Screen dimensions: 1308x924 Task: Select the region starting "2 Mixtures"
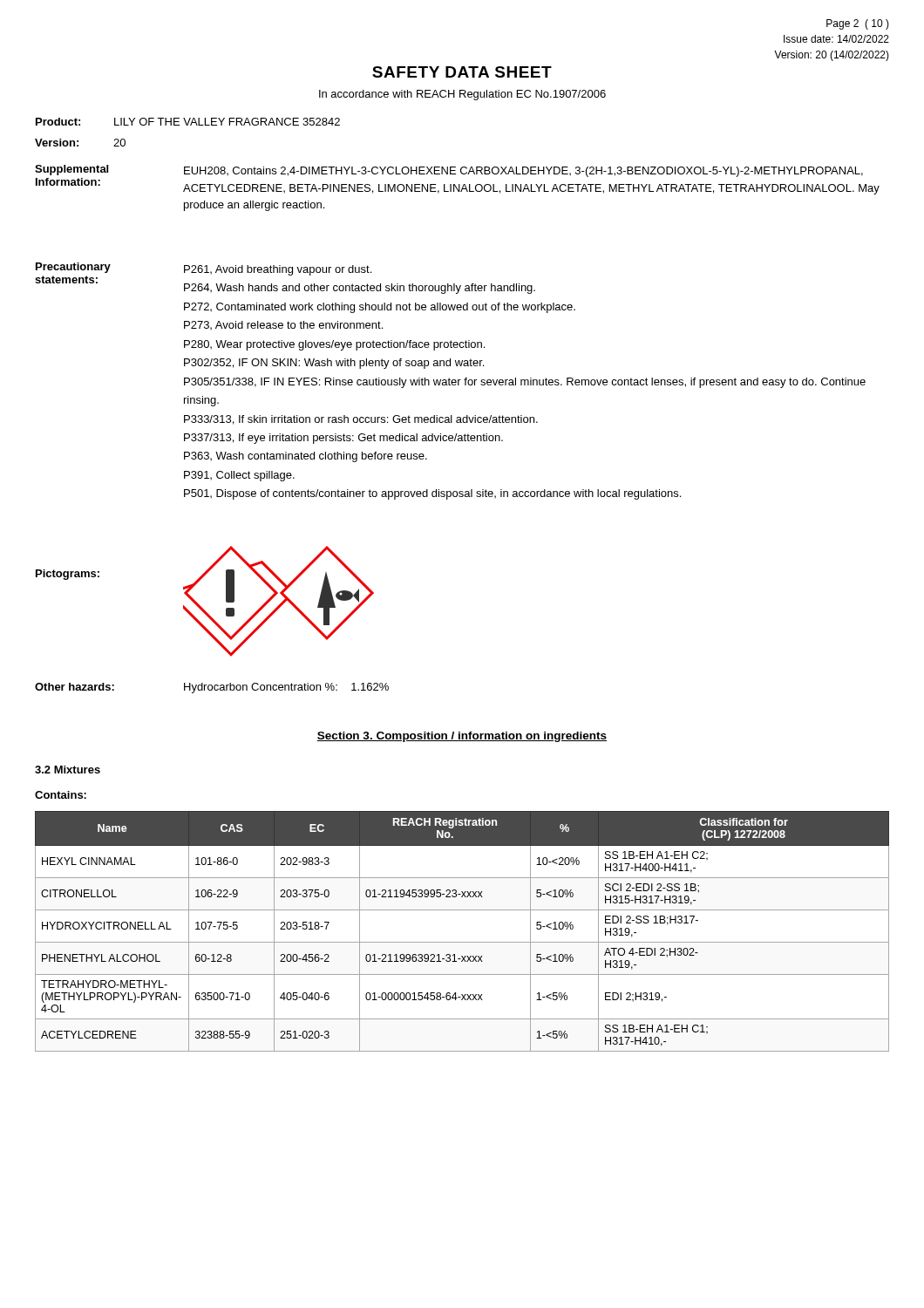[x=68, y=769]
